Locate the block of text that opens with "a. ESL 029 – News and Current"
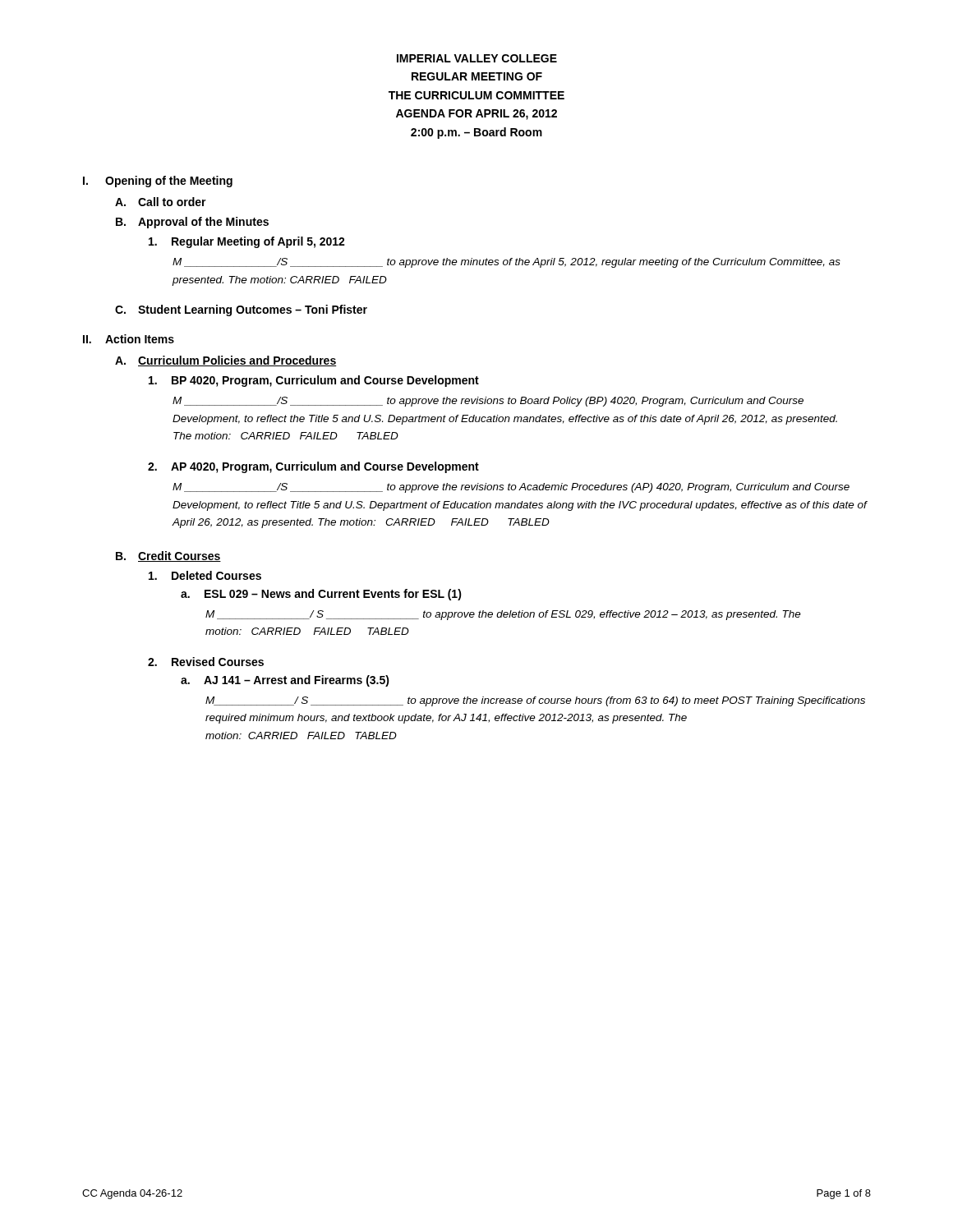953x1232 pixels. click(x=321, y=594)
